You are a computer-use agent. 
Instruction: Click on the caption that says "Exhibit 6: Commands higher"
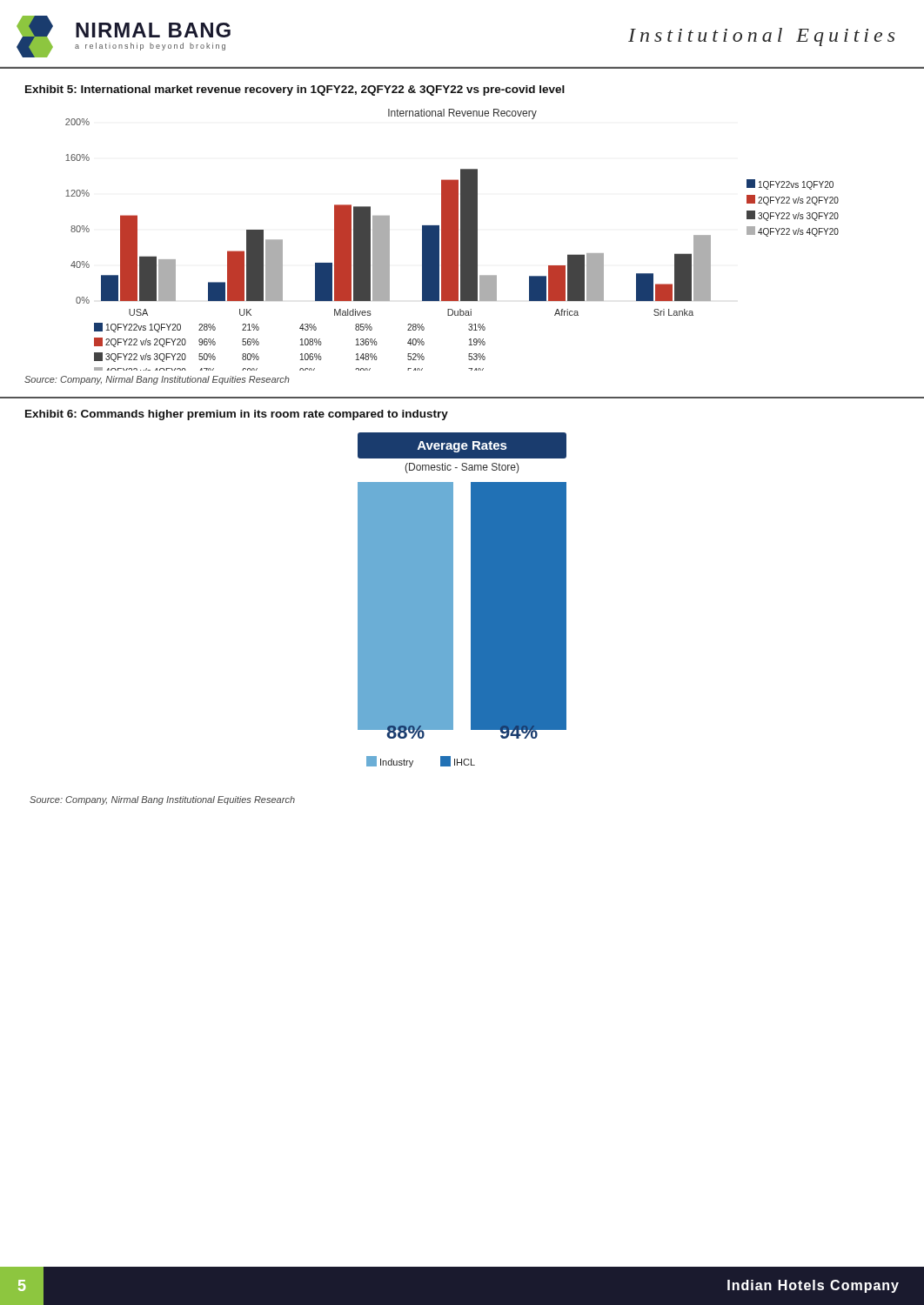coord(236,414)
